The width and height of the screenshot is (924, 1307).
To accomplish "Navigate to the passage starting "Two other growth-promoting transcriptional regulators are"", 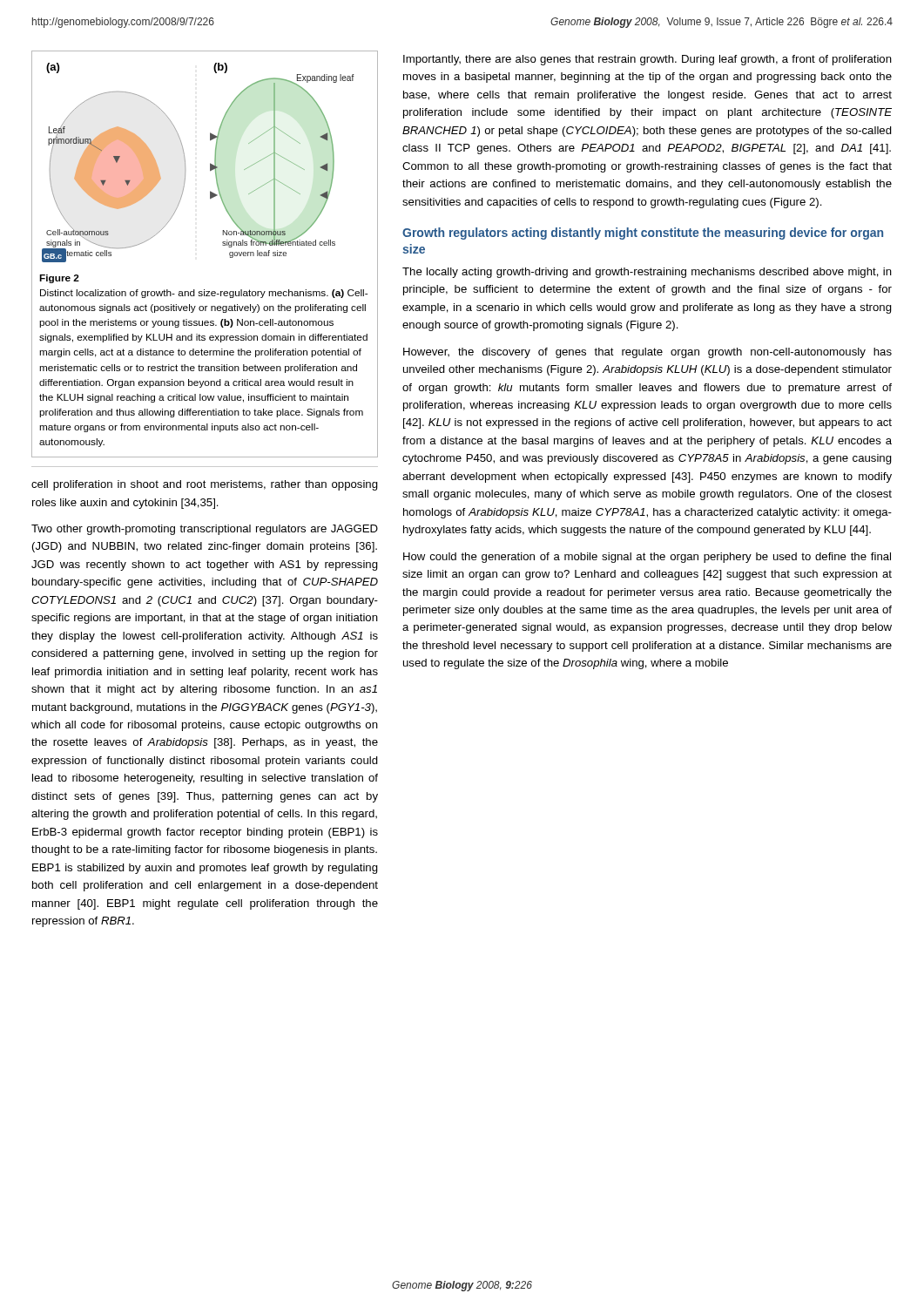I will point(205,725).
